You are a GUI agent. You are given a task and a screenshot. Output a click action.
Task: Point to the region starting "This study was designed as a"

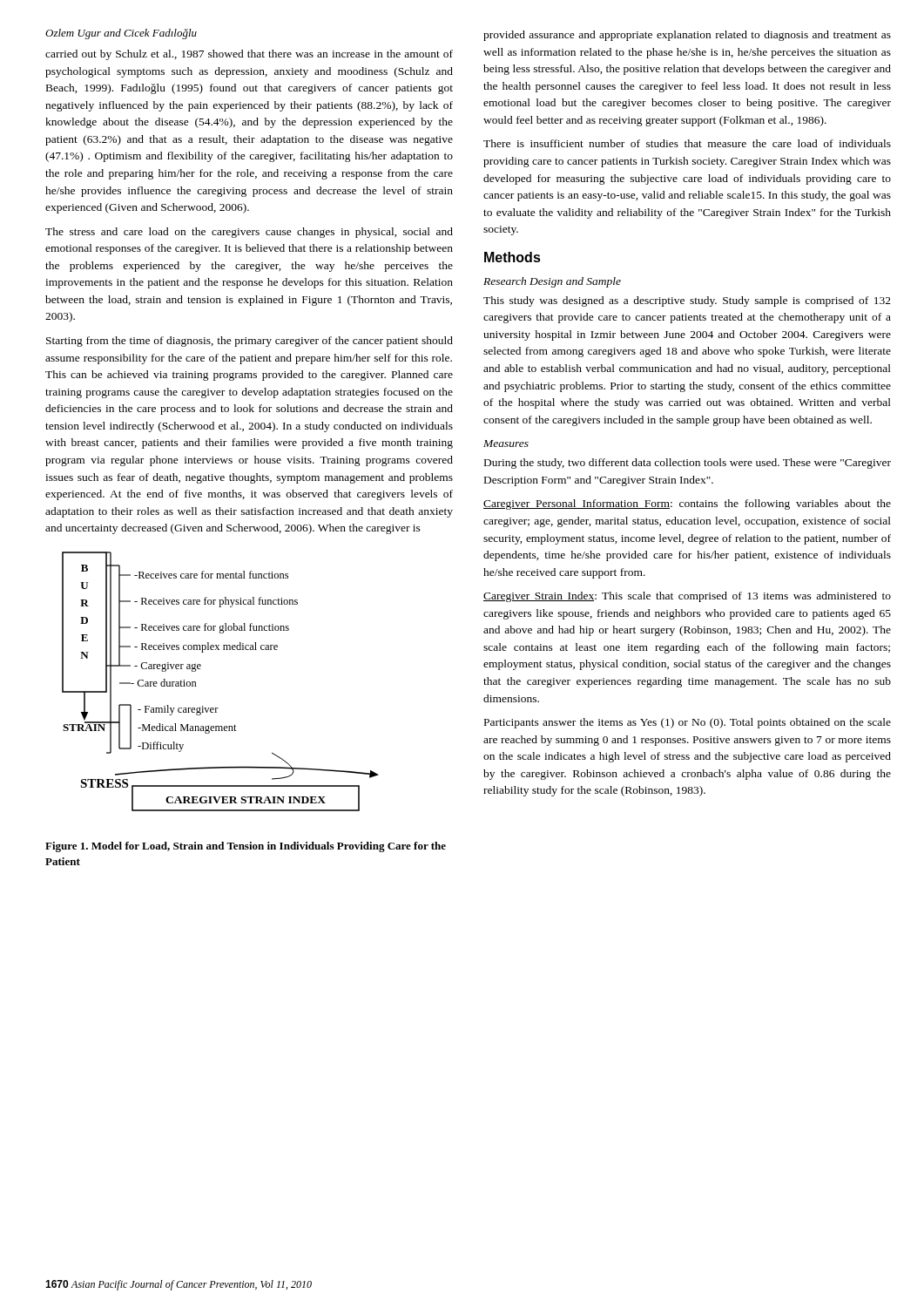[687, 360]
